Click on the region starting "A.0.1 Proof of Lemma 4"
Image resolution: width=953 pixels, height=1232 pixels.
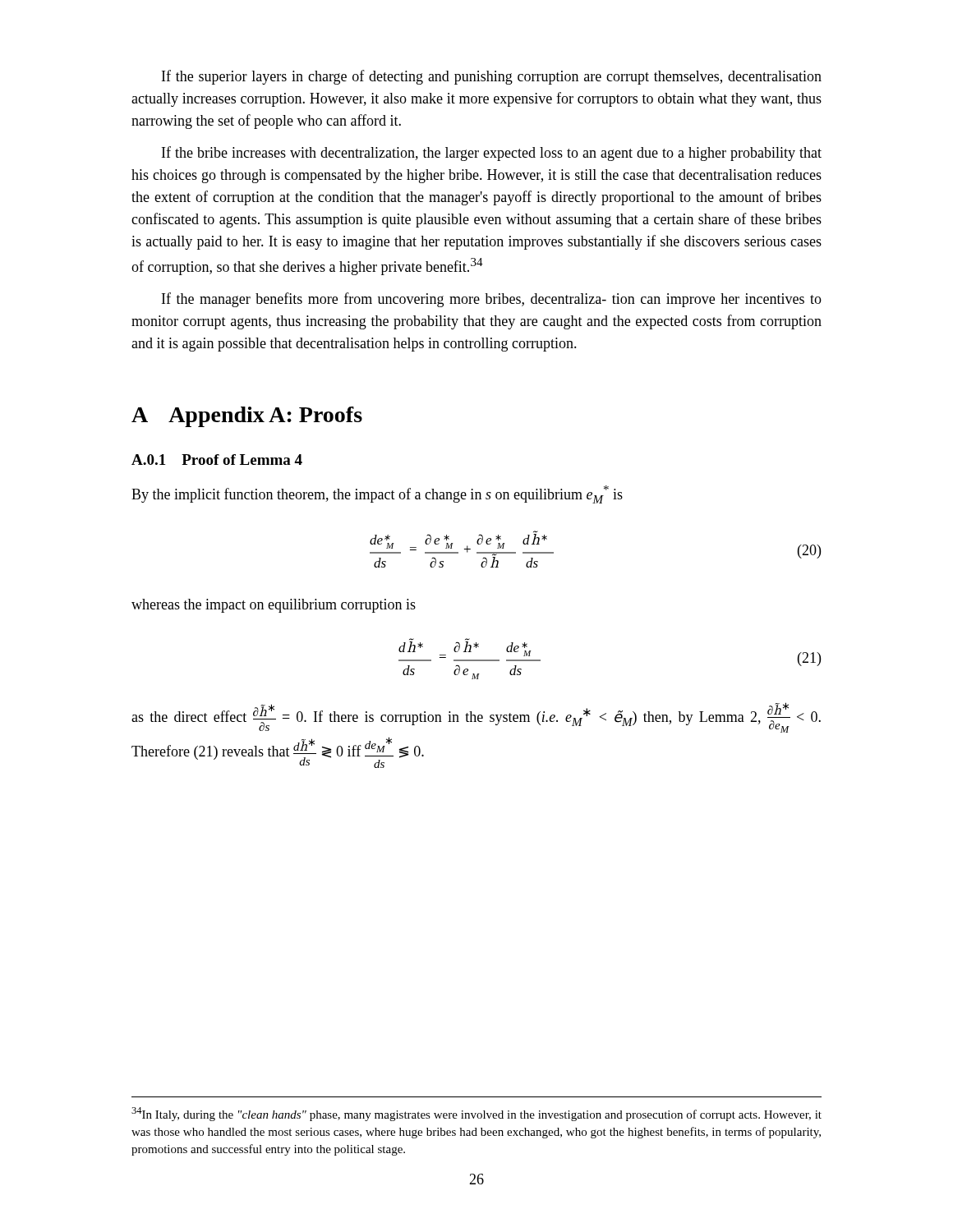(x=217, y=460)
